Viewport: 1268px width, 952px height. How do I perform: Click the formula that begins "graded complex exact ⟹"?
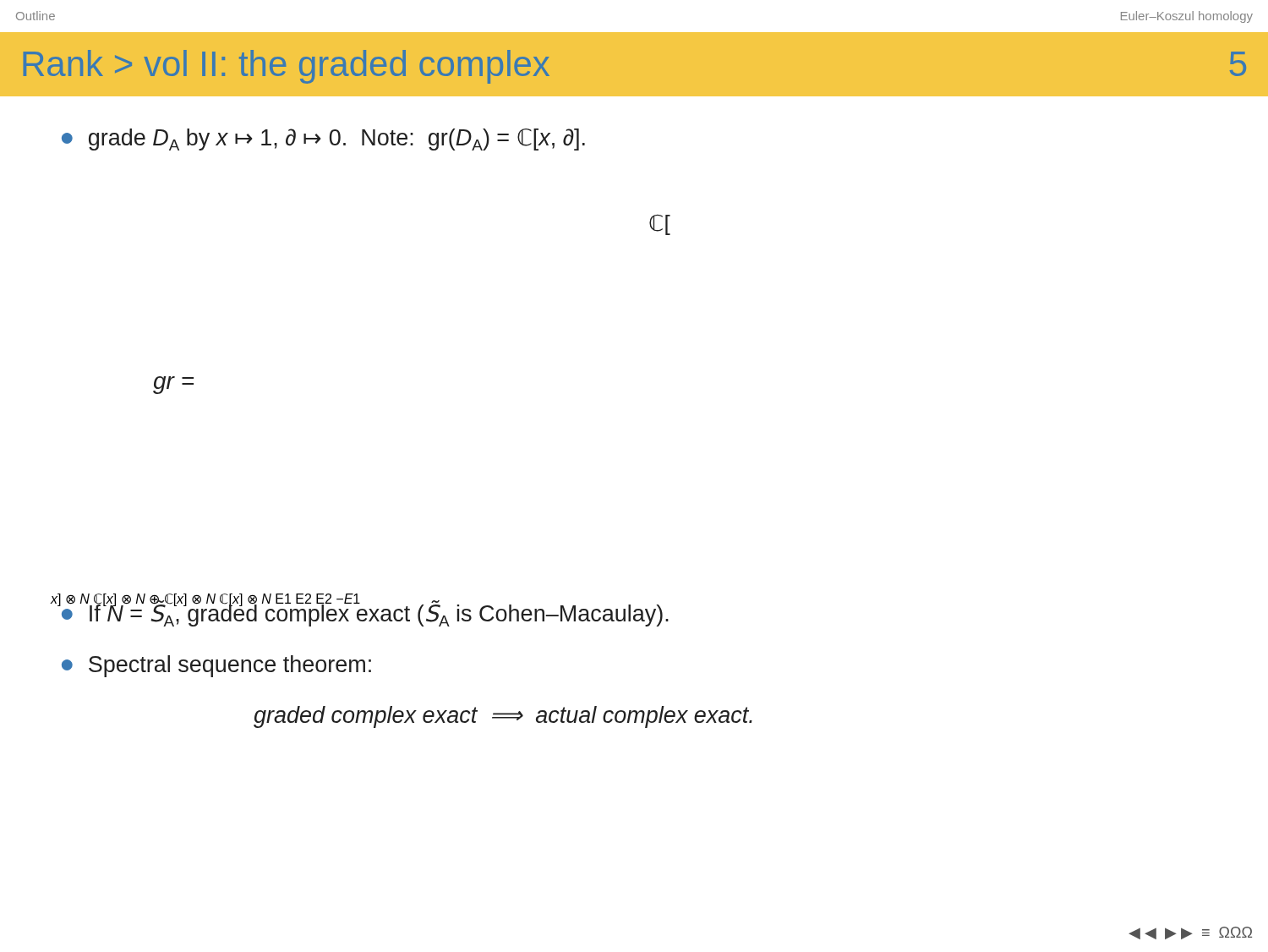click(504, 715)
